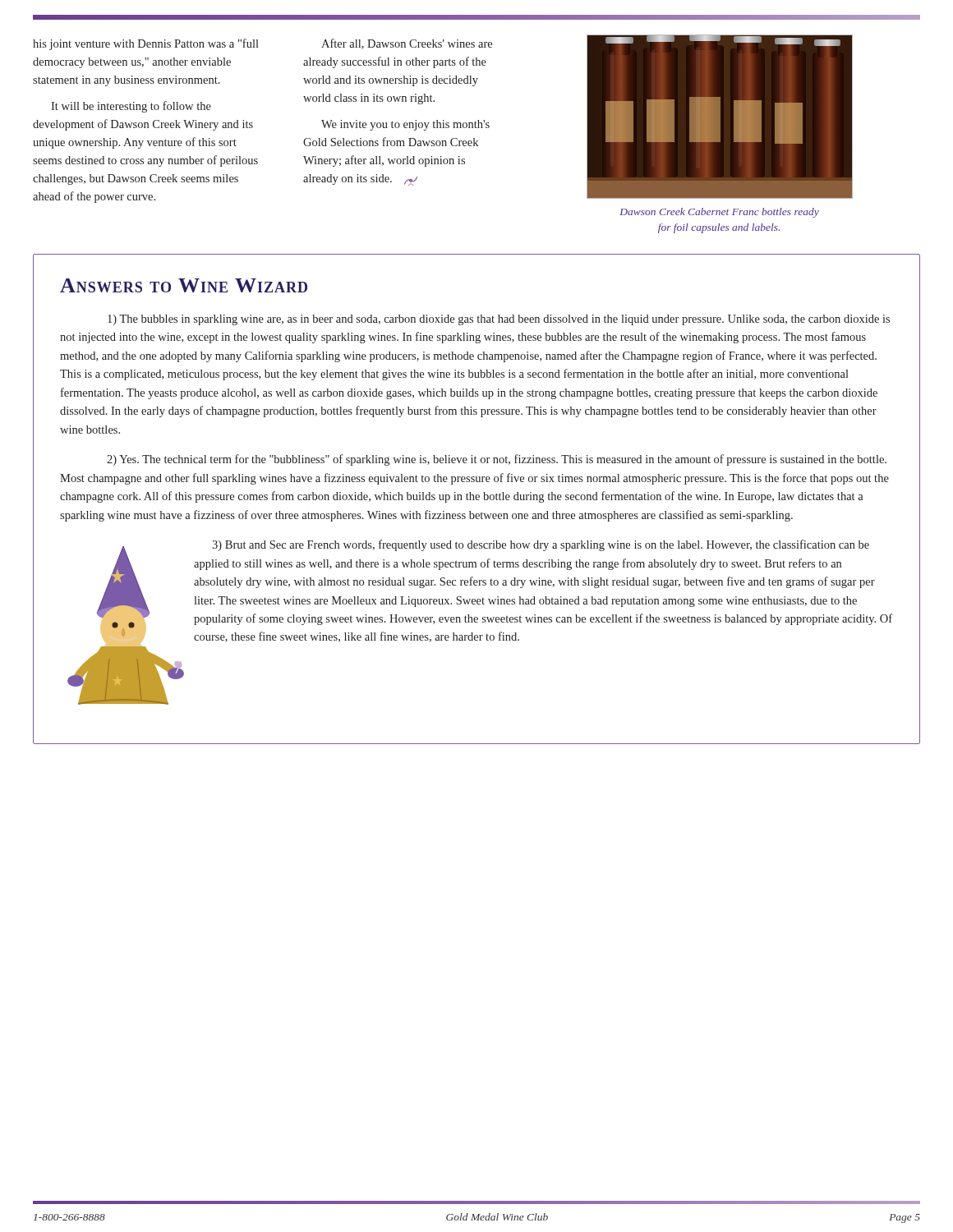Find the caption with the text "Dawson Creek Cabernet Franc bottles readyfor foil capsules"

point(719,219)
